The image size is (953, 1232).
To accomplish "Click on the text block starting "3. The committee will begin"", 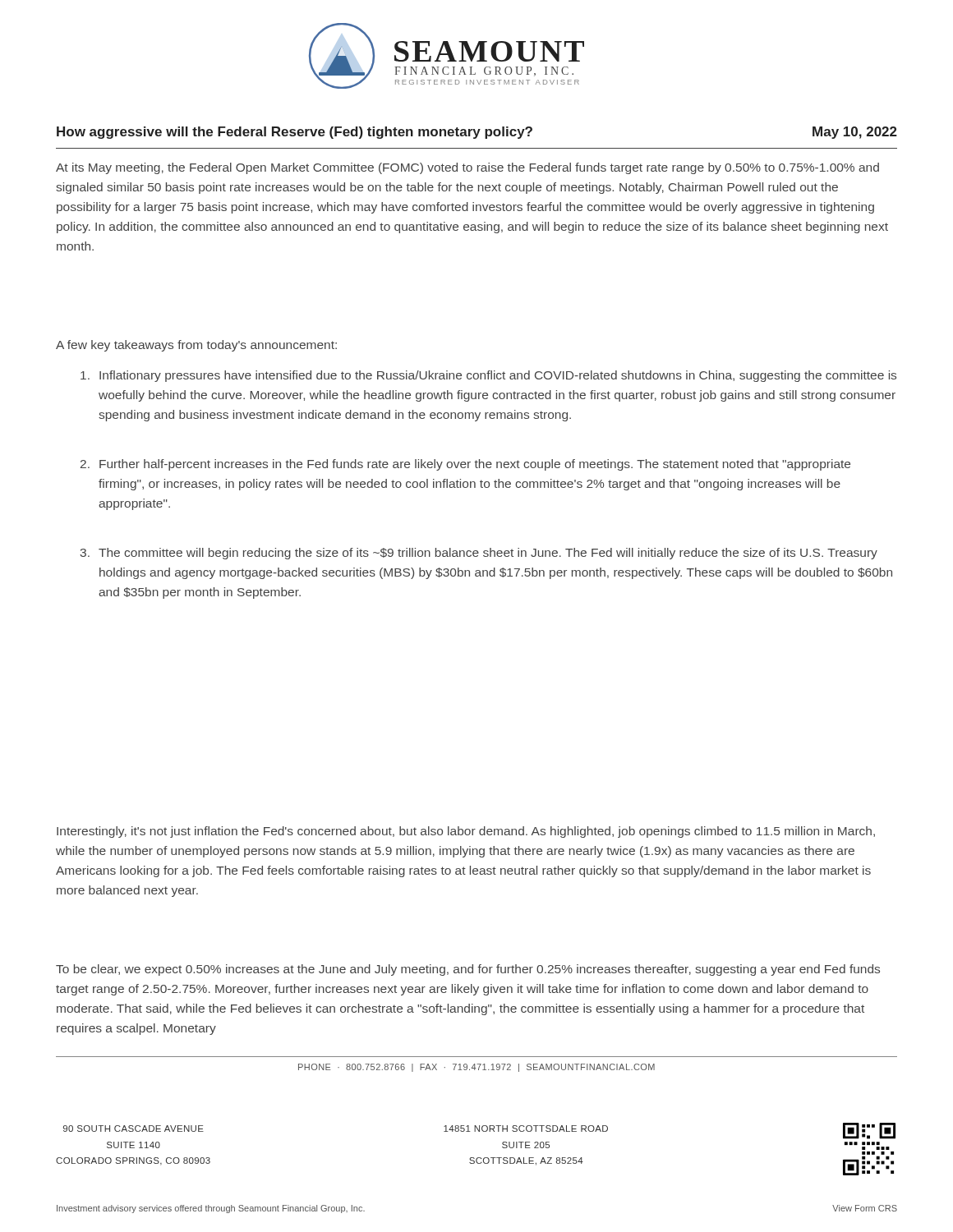I will point(476,573).
